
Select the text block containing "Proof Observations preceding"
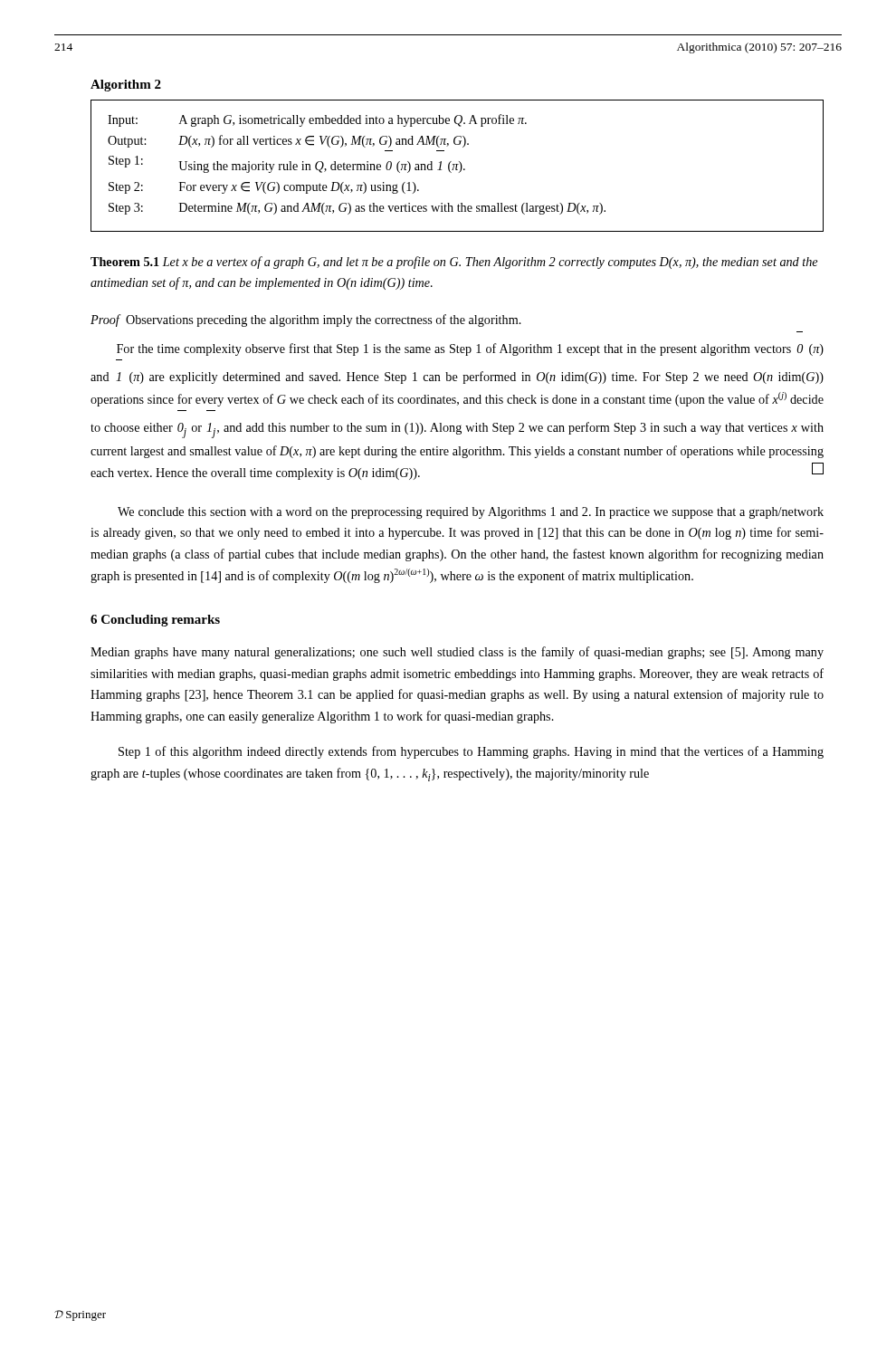click(457, 396)
